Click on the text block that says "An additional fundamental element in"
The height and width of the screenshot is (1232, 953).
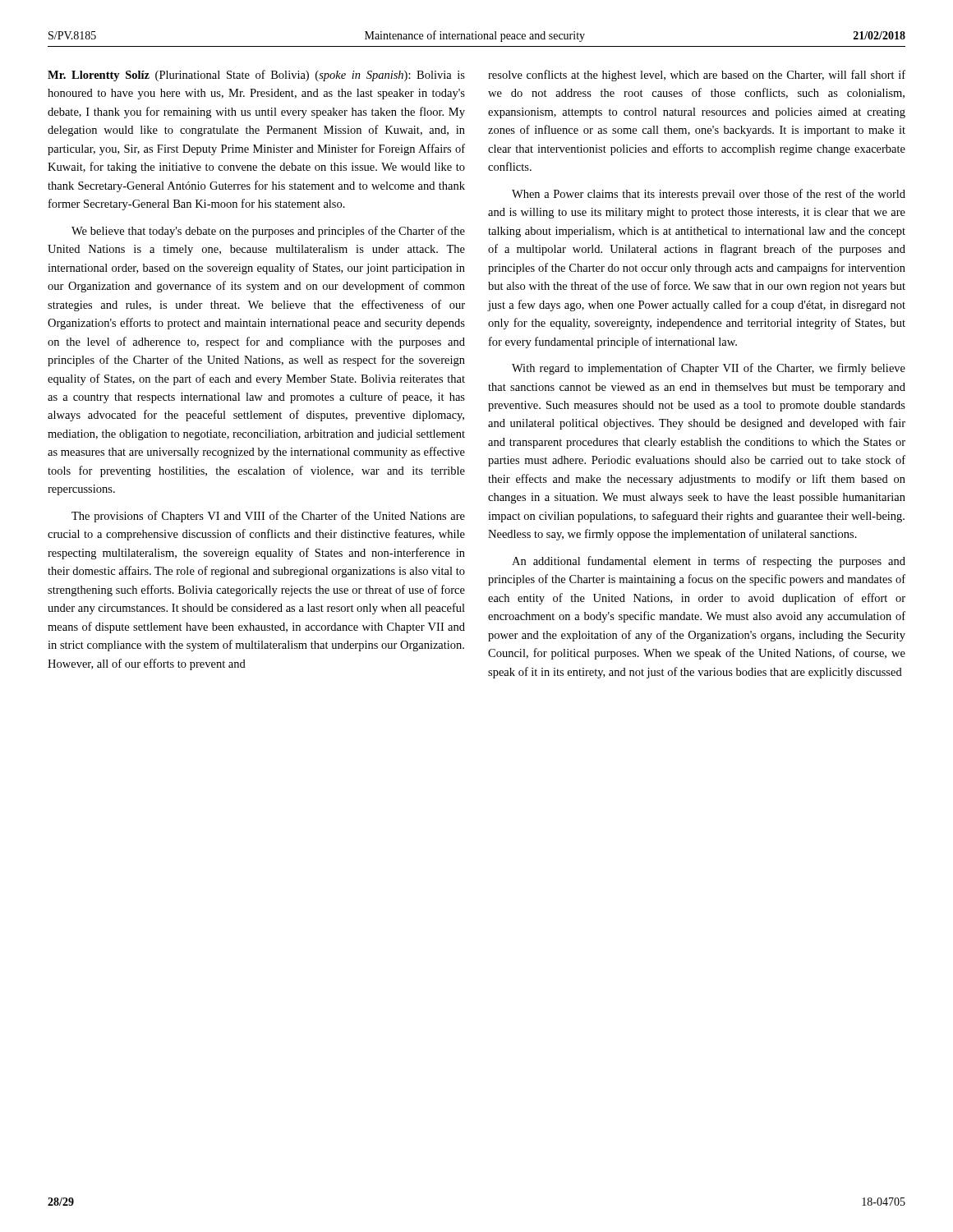(697, 616)
